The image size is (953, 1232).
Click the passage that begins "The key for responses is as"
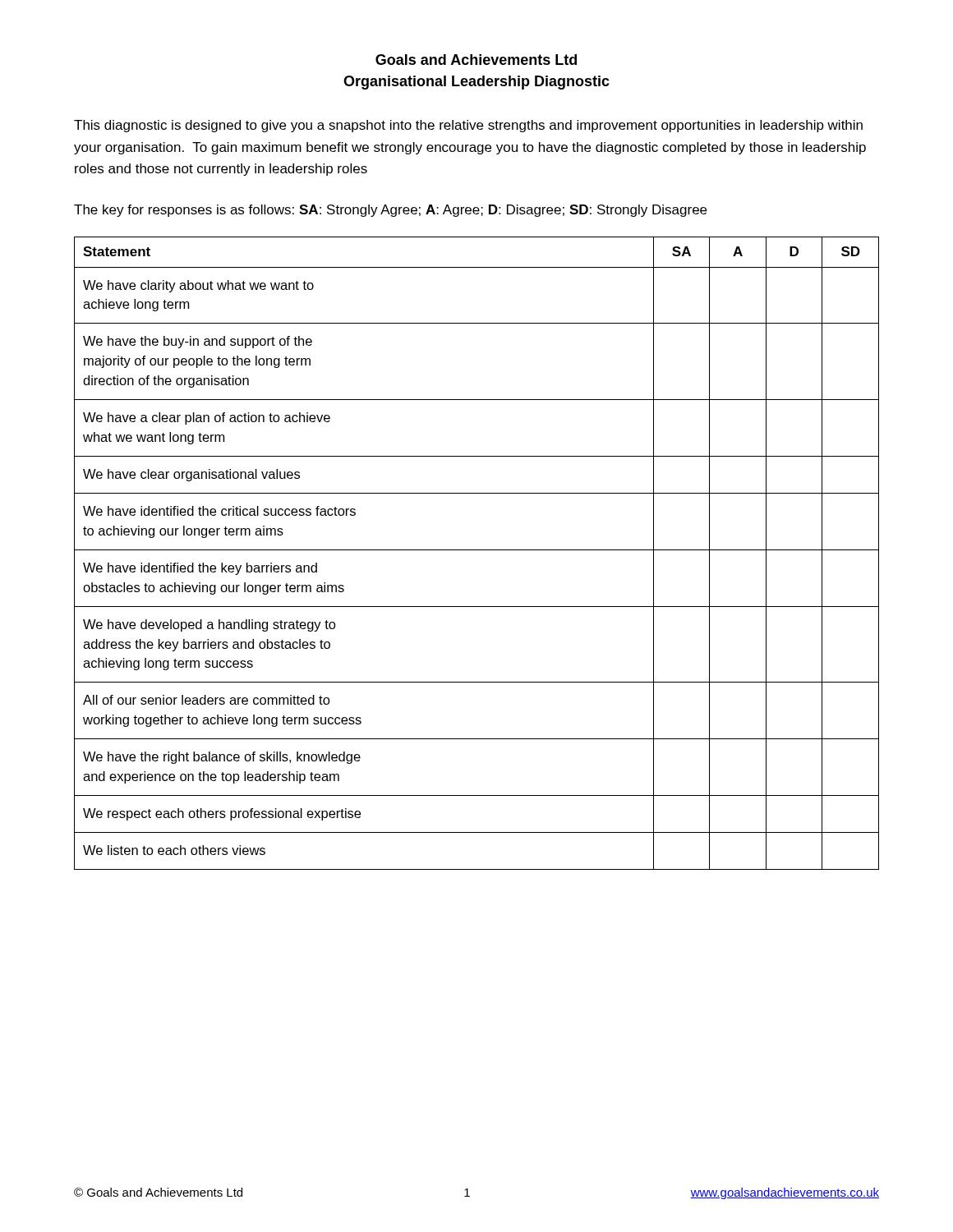click(391, 210)
